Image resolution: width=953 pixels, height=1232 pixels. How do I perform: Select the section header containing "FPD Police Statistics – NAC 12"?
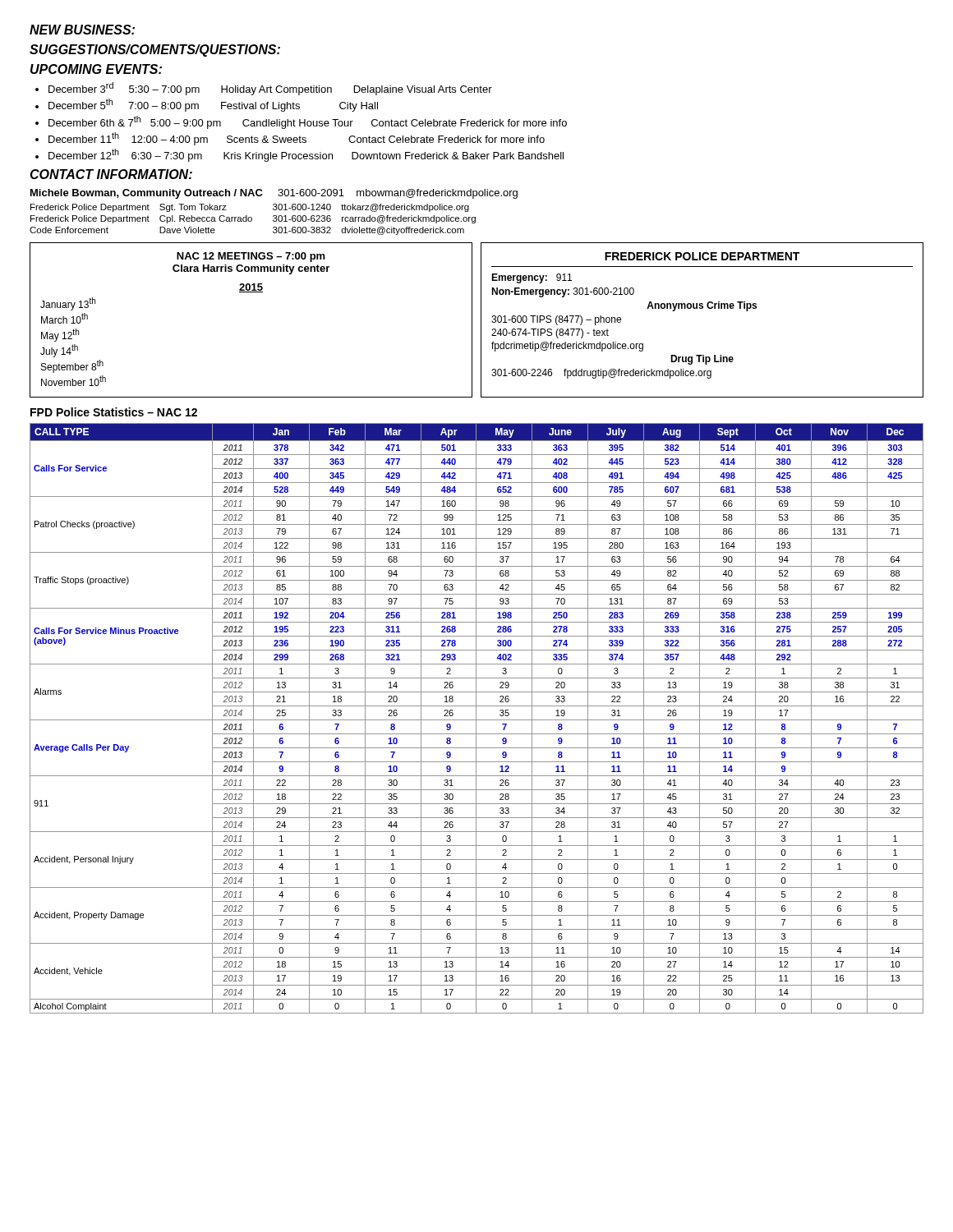click(114, 412)
